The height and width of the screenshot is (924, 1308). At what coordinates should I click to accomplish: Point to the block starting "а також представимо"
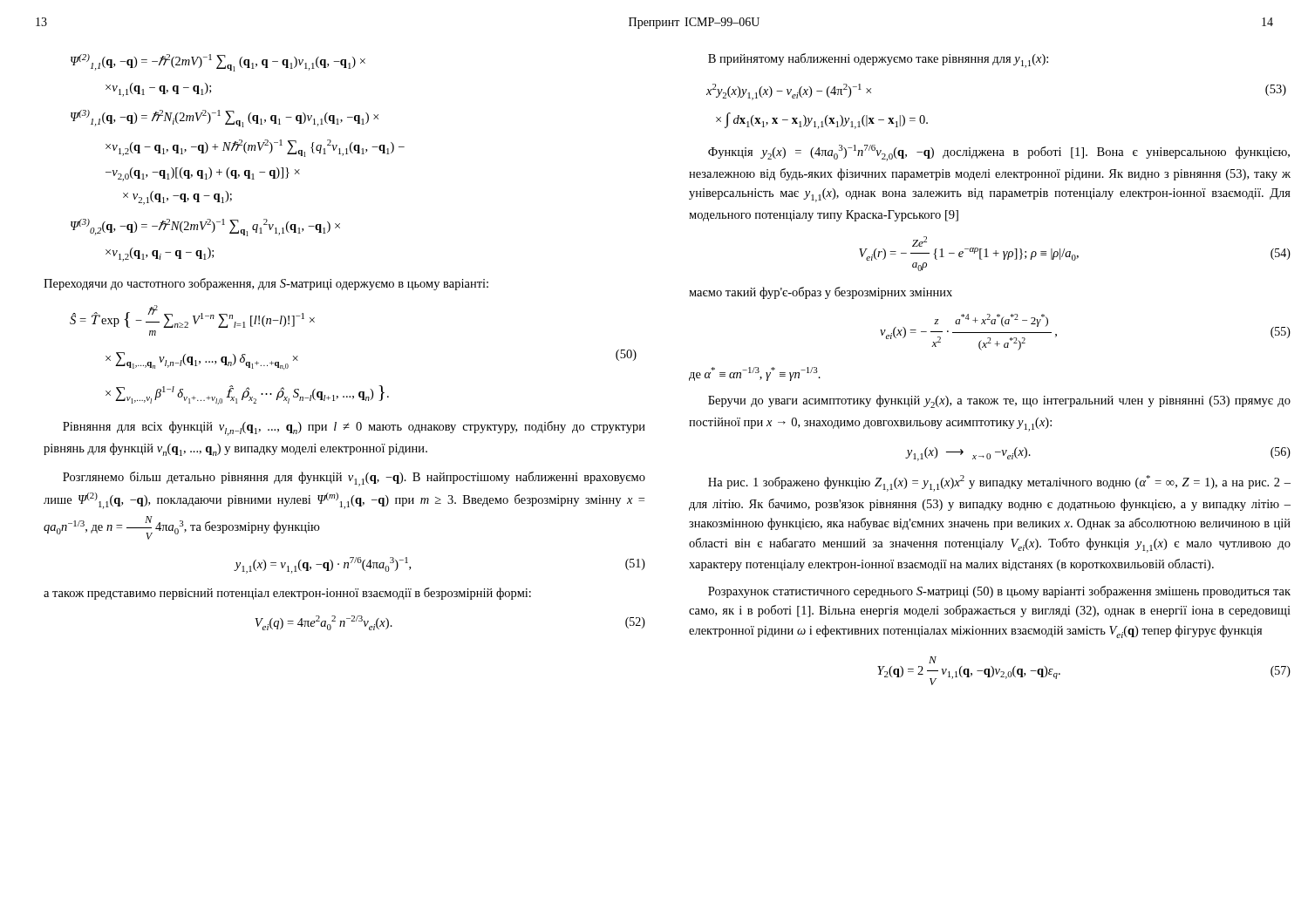pos(288,593)
